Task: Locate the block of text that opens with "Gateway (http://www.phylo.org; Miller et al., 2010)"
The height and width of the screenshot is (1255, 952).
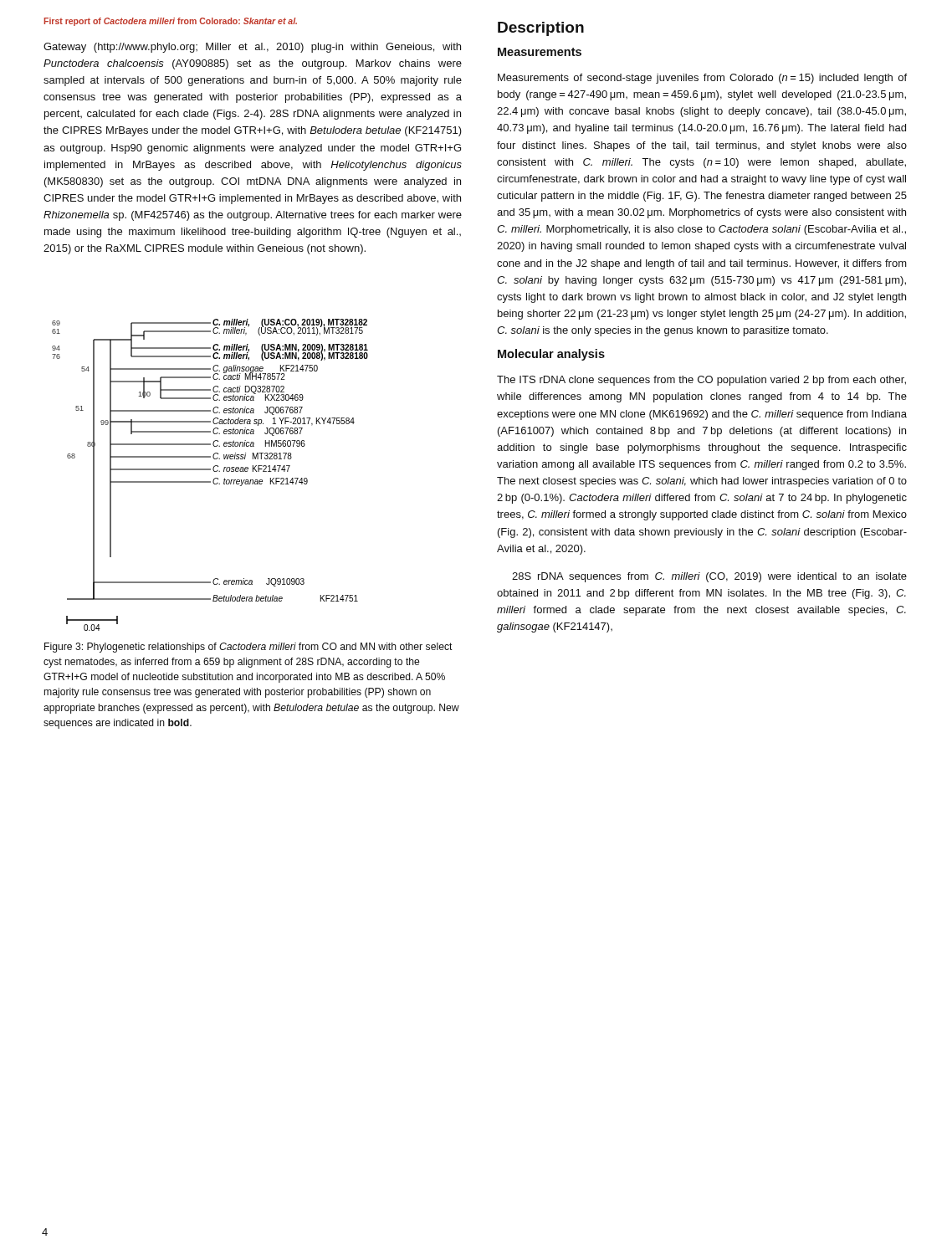Action: click(x=253, y=148)
